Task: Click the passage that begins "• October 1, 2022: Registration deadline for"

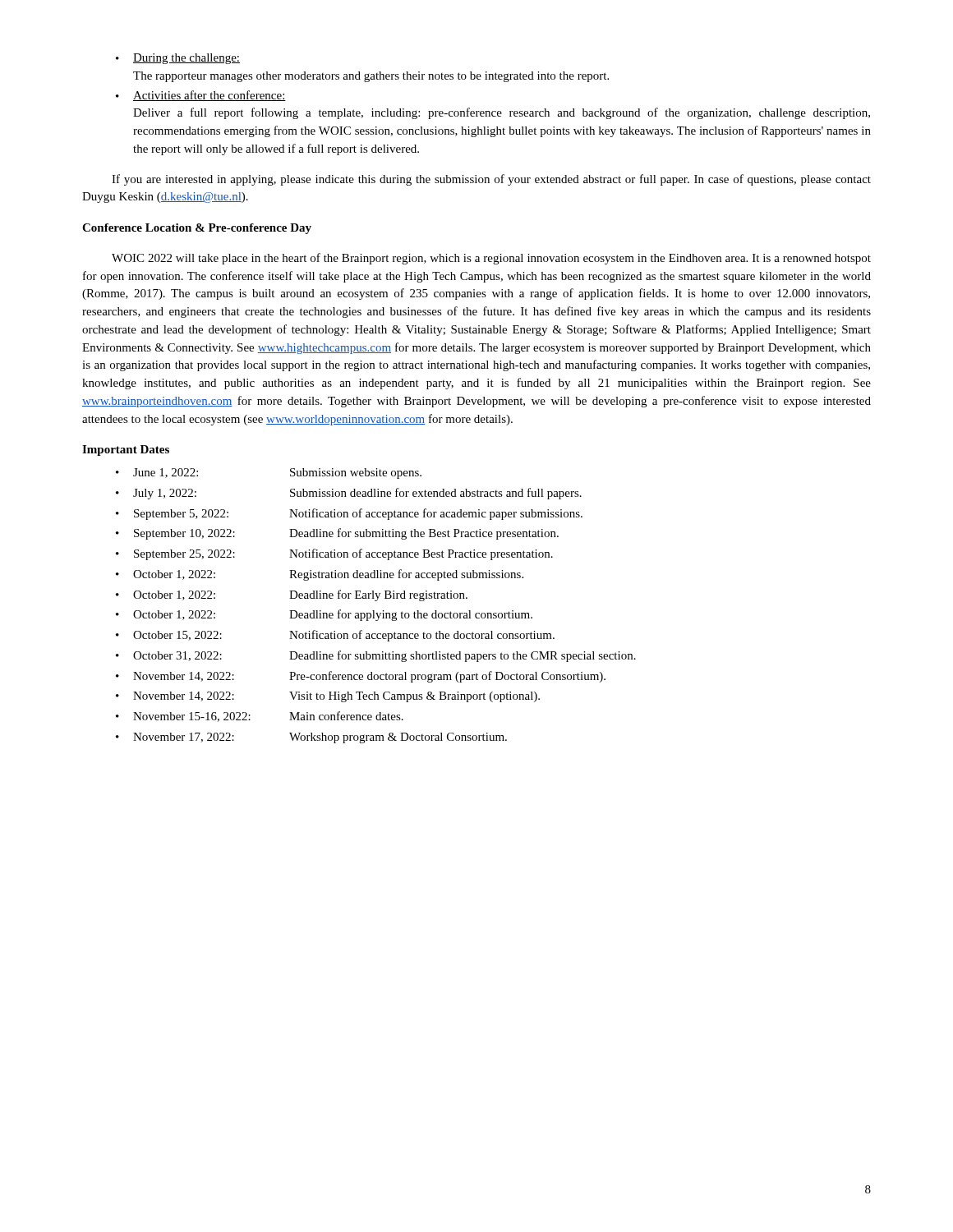Action: pos(493,575)
